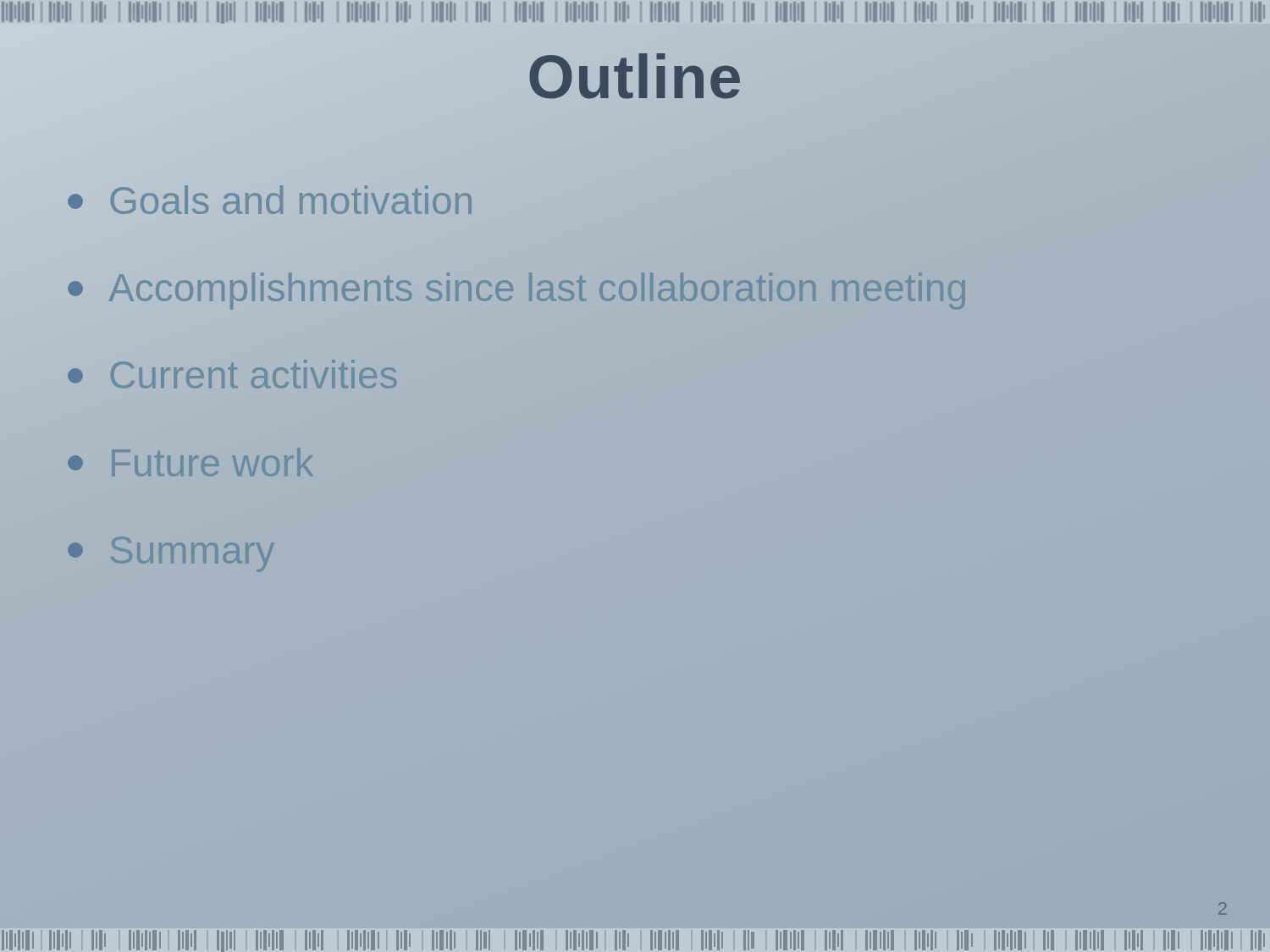The width and height of the screenshot is (1270, 952).
Task: Click on the passage starting "Accomplishments since last collaboration"
Action: click(518, 288)
